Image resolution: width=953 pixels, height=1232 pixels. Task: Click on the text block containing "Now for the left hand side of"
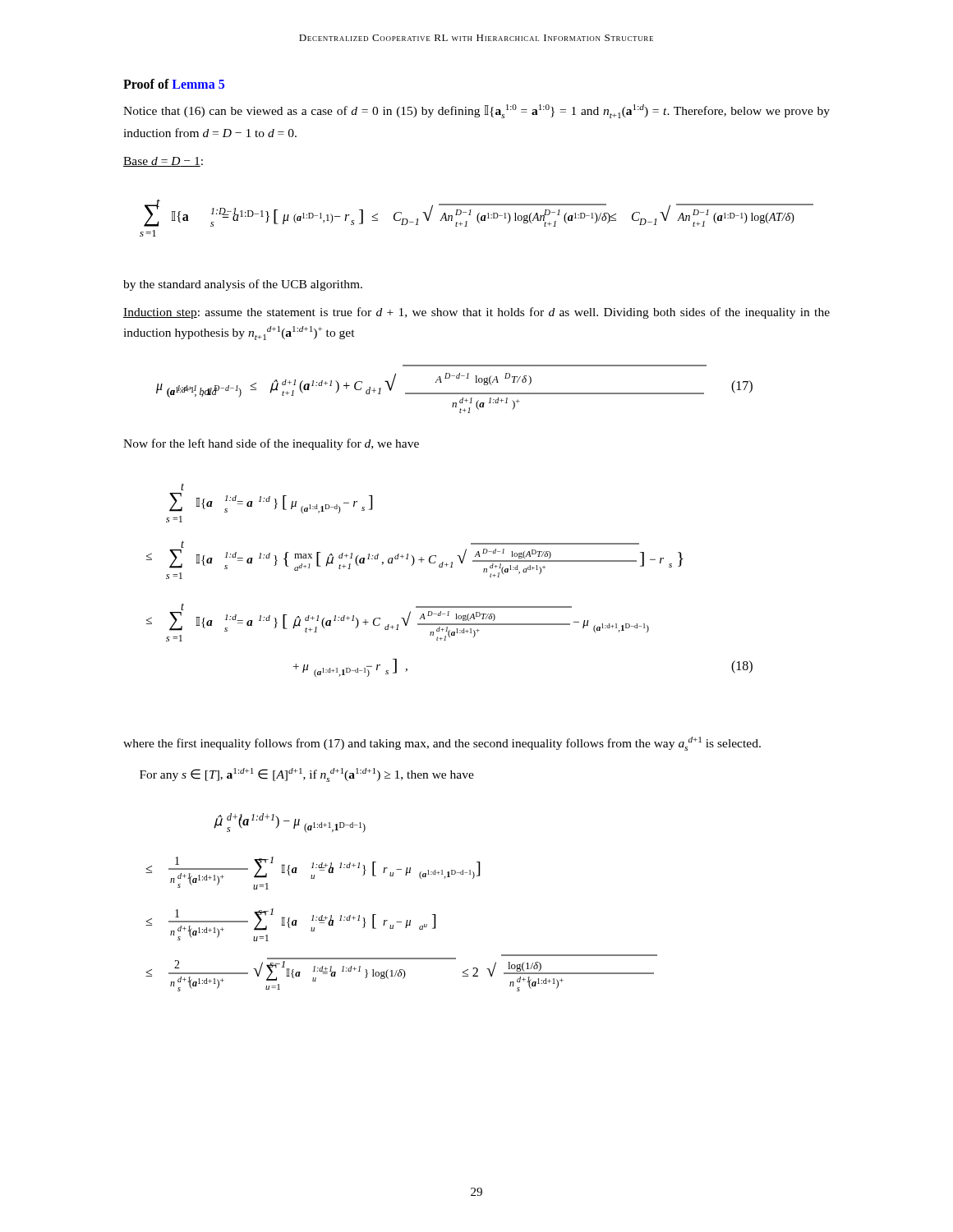[x=271, y=443]
